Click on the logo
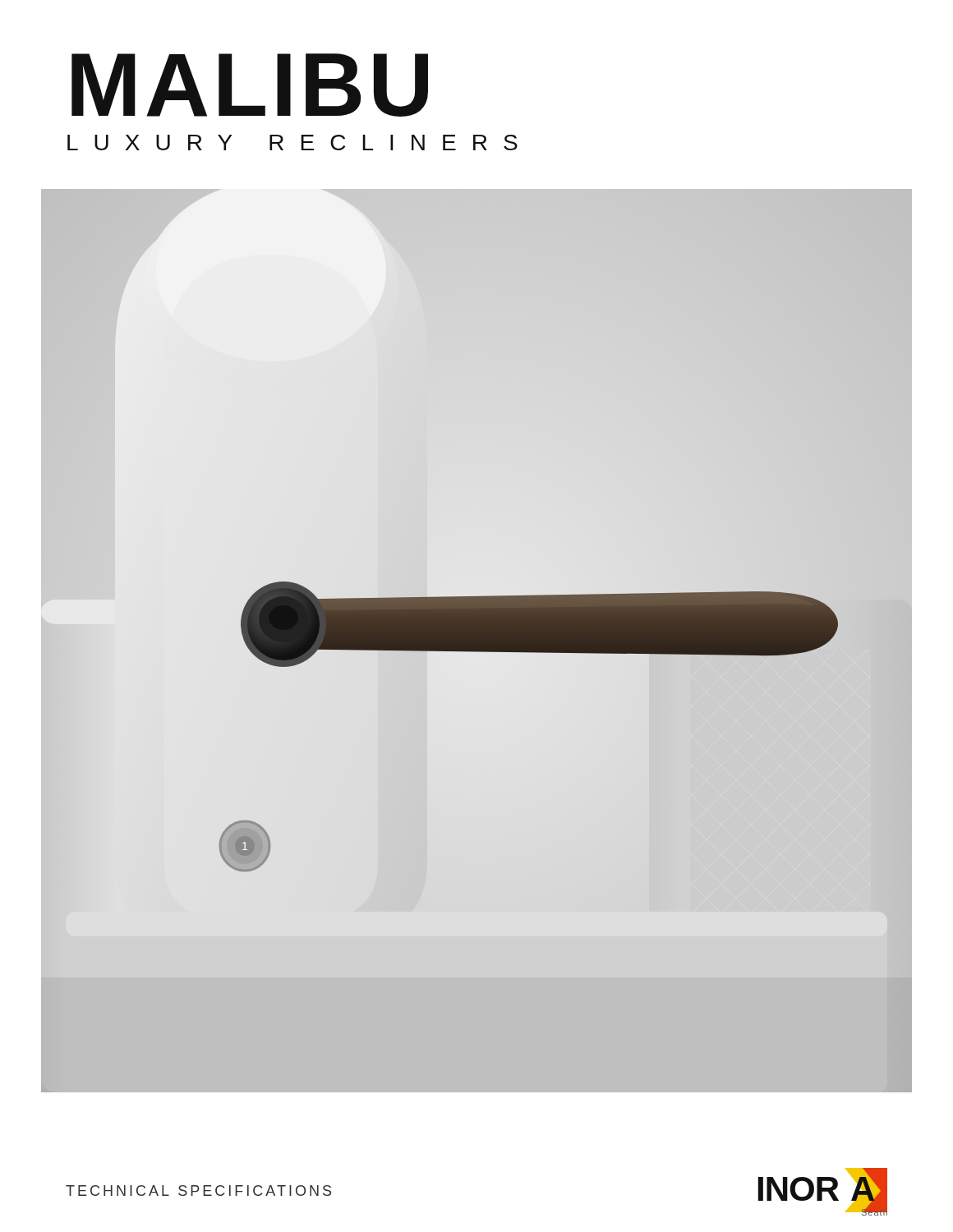Image resolution: width=953 pixels, height=1232 pixels. 822,1191
